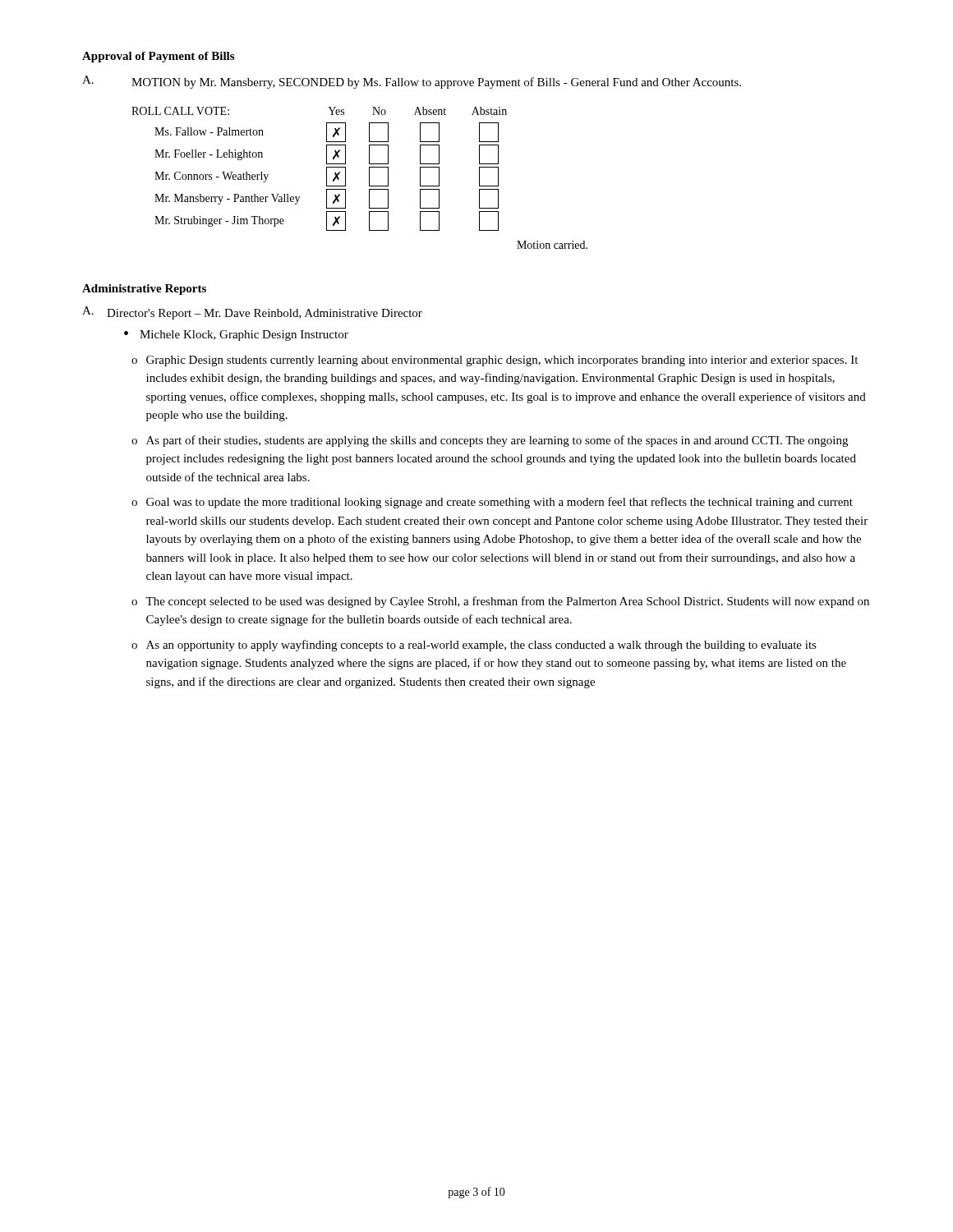Find the region starting "Approval of Payment of Bills"
The image size is (953, 1232).
coord(158,56)
